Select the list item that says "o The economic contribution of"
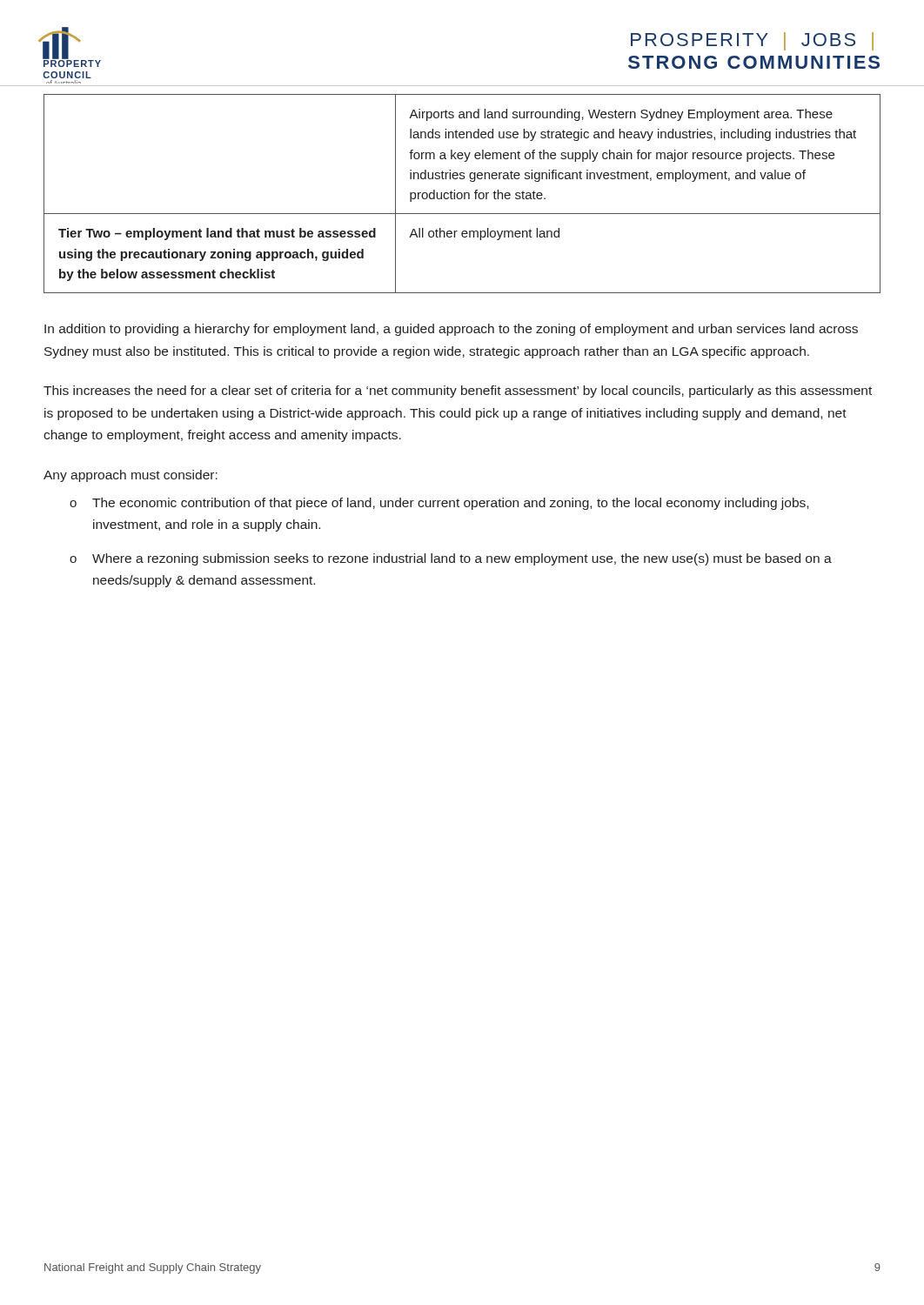This screenshot has height=1305, width=924. 475,514
